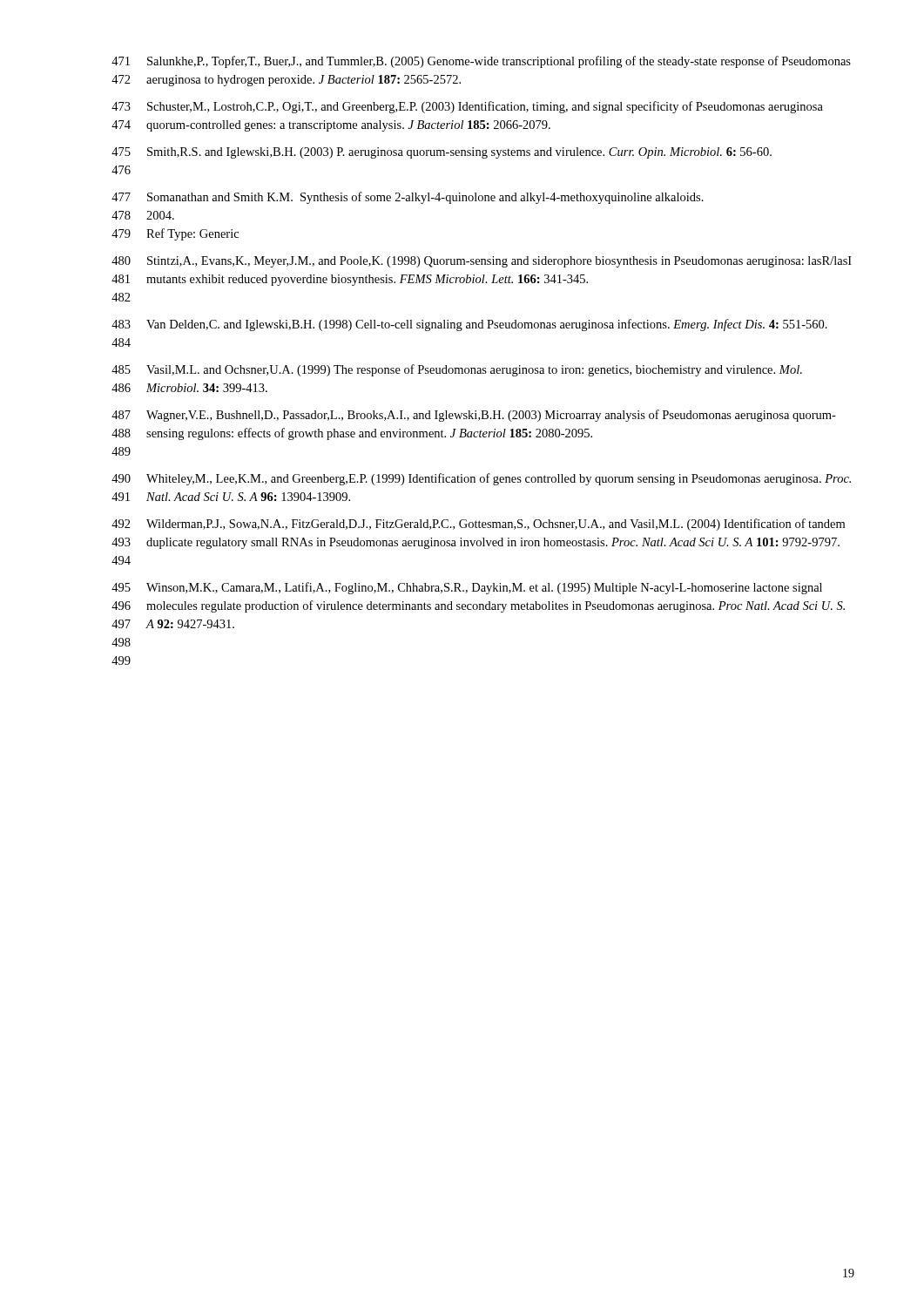Point to the block beginning "483484 Van Delden,C. and Iglewski,B.H. (1998)"

pos(466,334)
